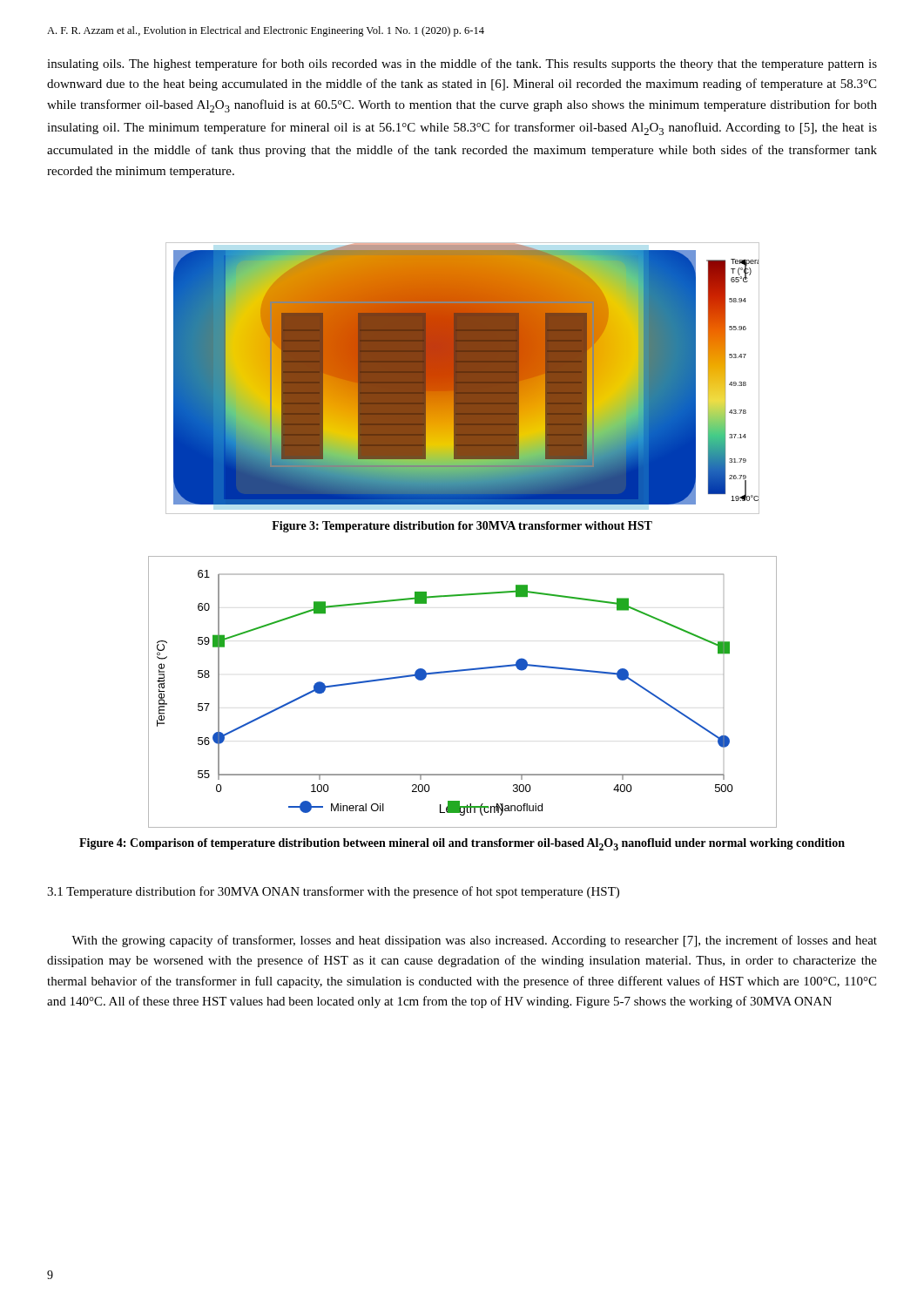Locate the section header that says "3.1 Temperature distribution for"
Image resolution: width=924 pixels, height=1307 pixels.
coord(333,891)
